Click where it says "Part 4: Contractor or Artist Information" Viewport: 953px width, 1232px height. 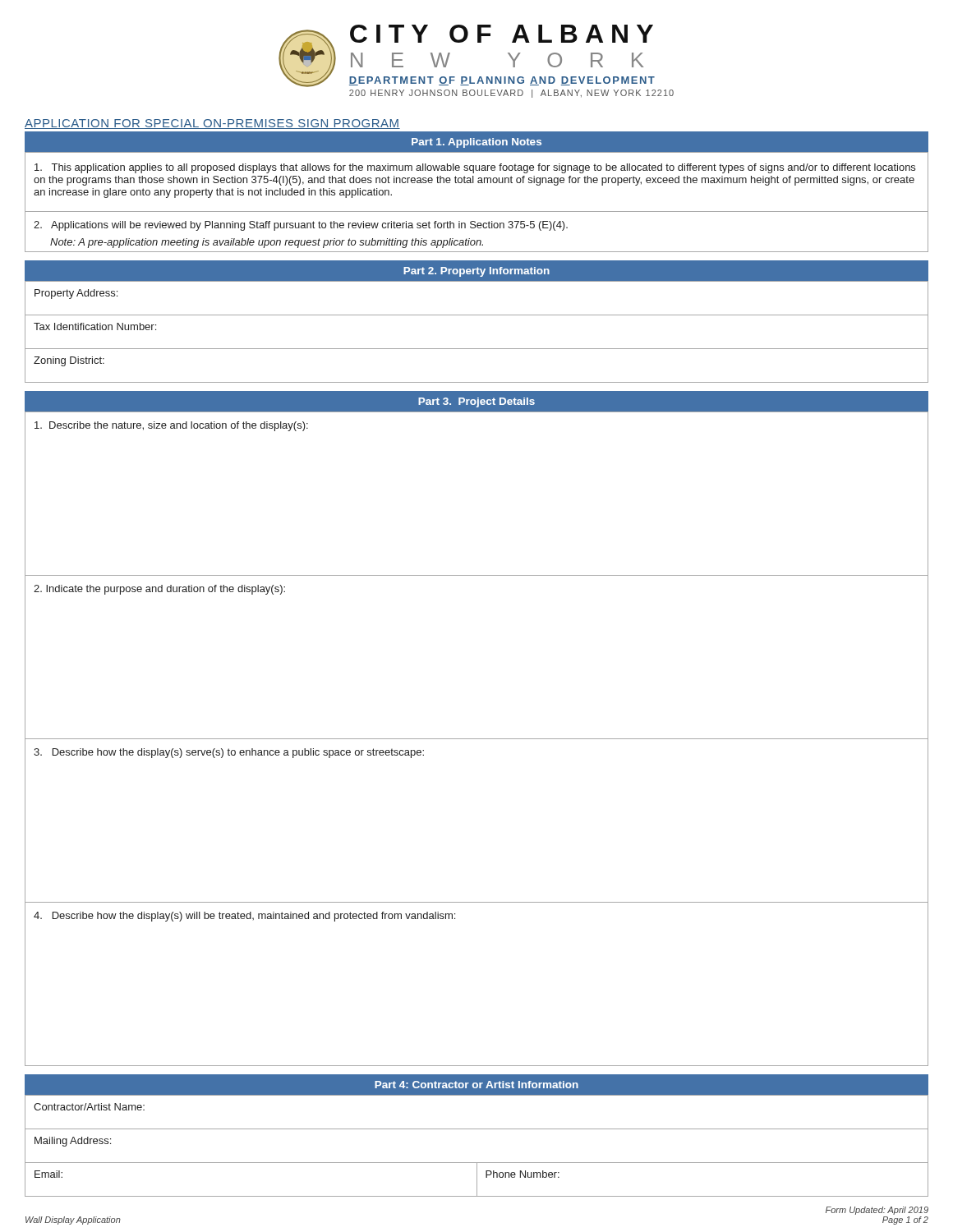[476, 1084]
